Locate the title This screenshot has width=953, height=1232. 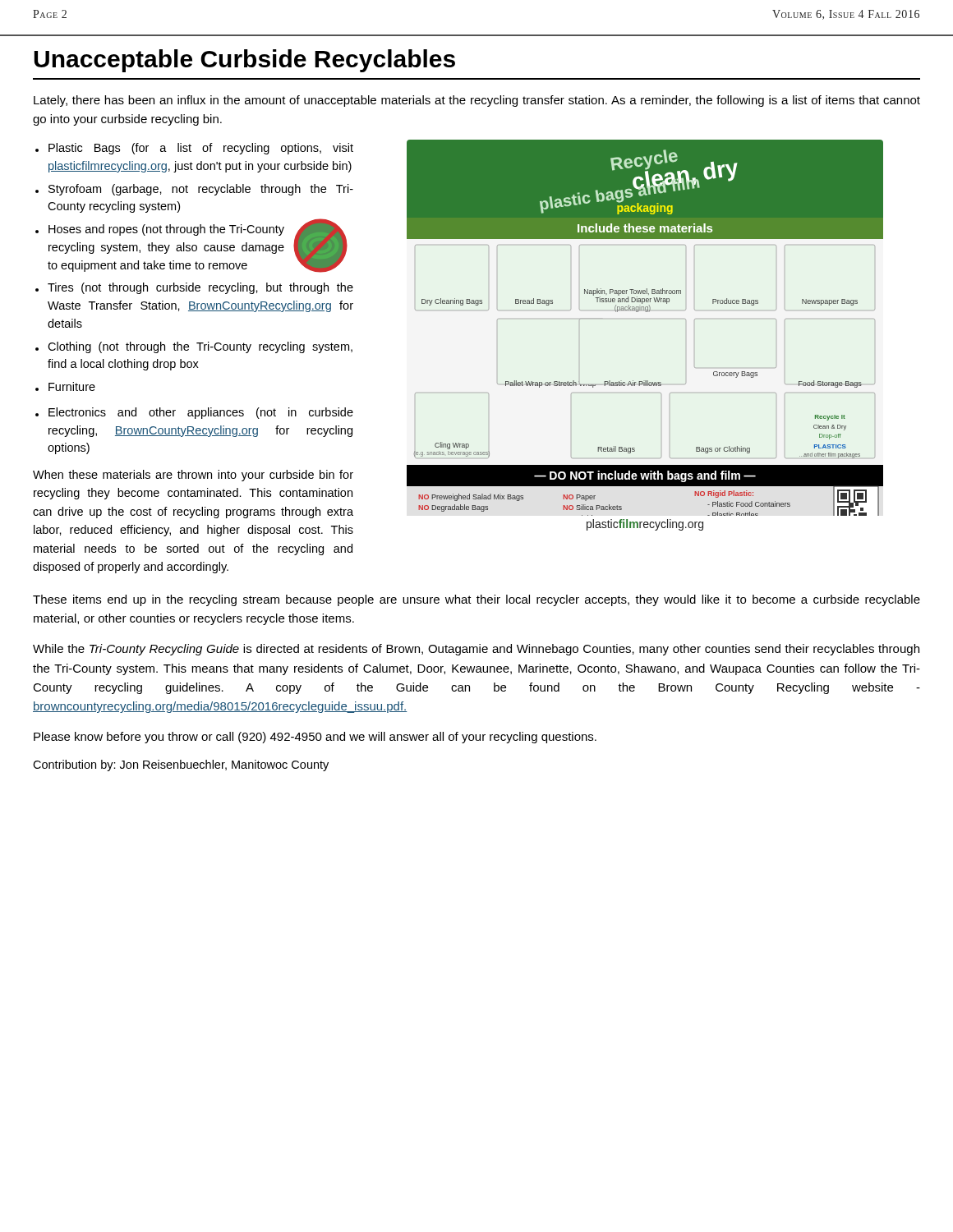pos(476,59)
